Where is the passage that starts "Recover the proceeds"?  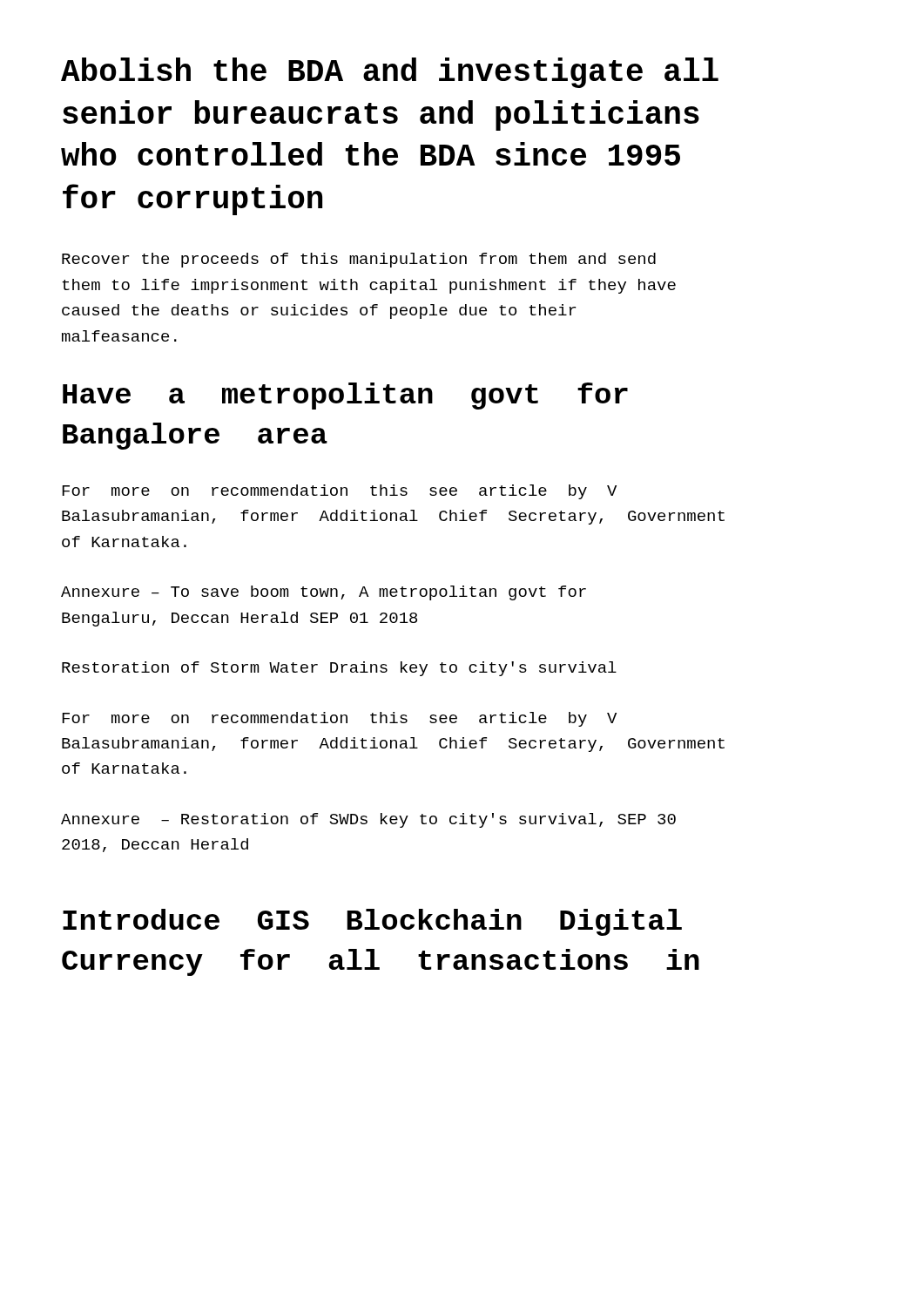369,298
